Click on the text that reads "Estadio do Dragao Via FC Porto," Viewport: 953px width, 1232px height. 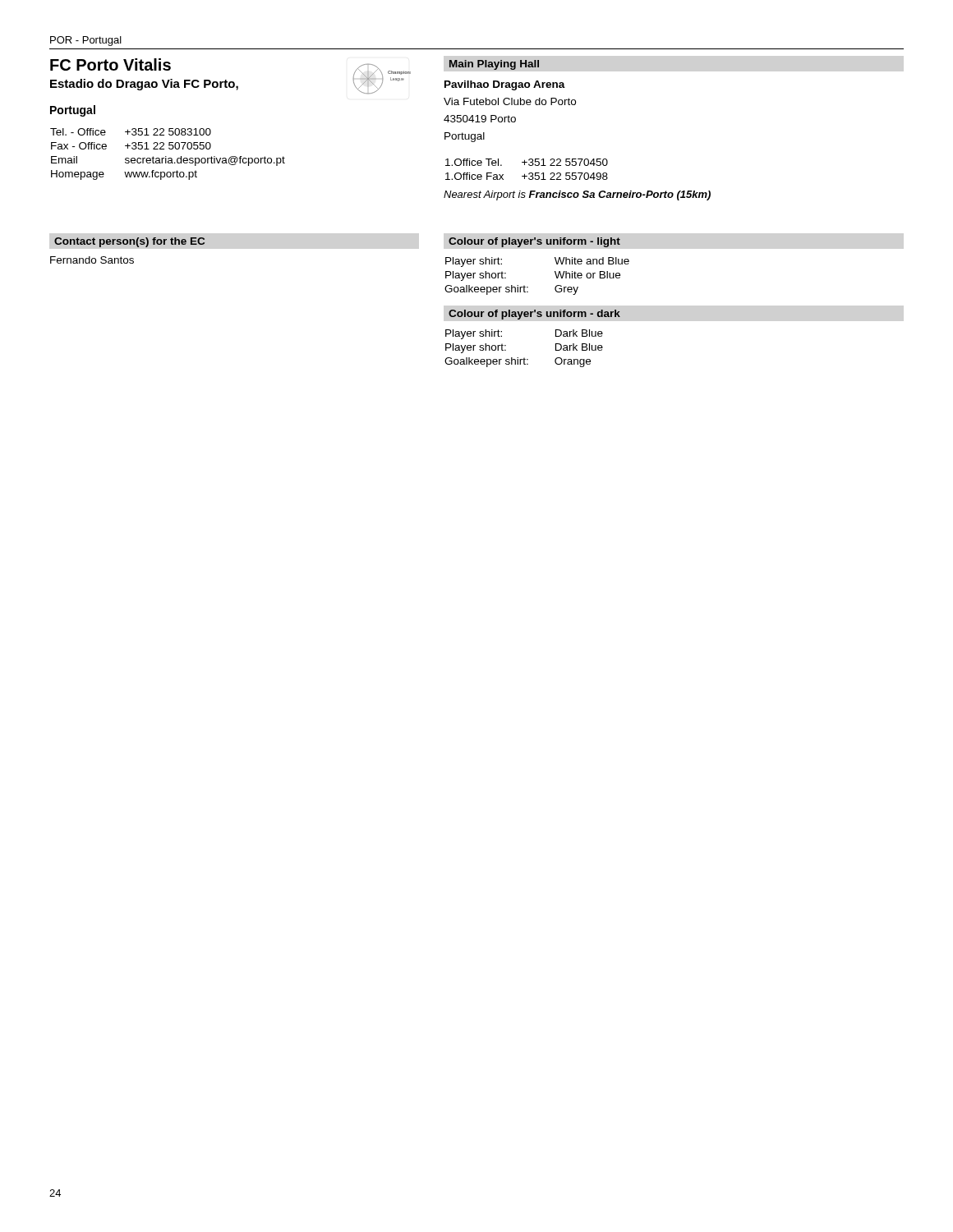tap(144, 83)
